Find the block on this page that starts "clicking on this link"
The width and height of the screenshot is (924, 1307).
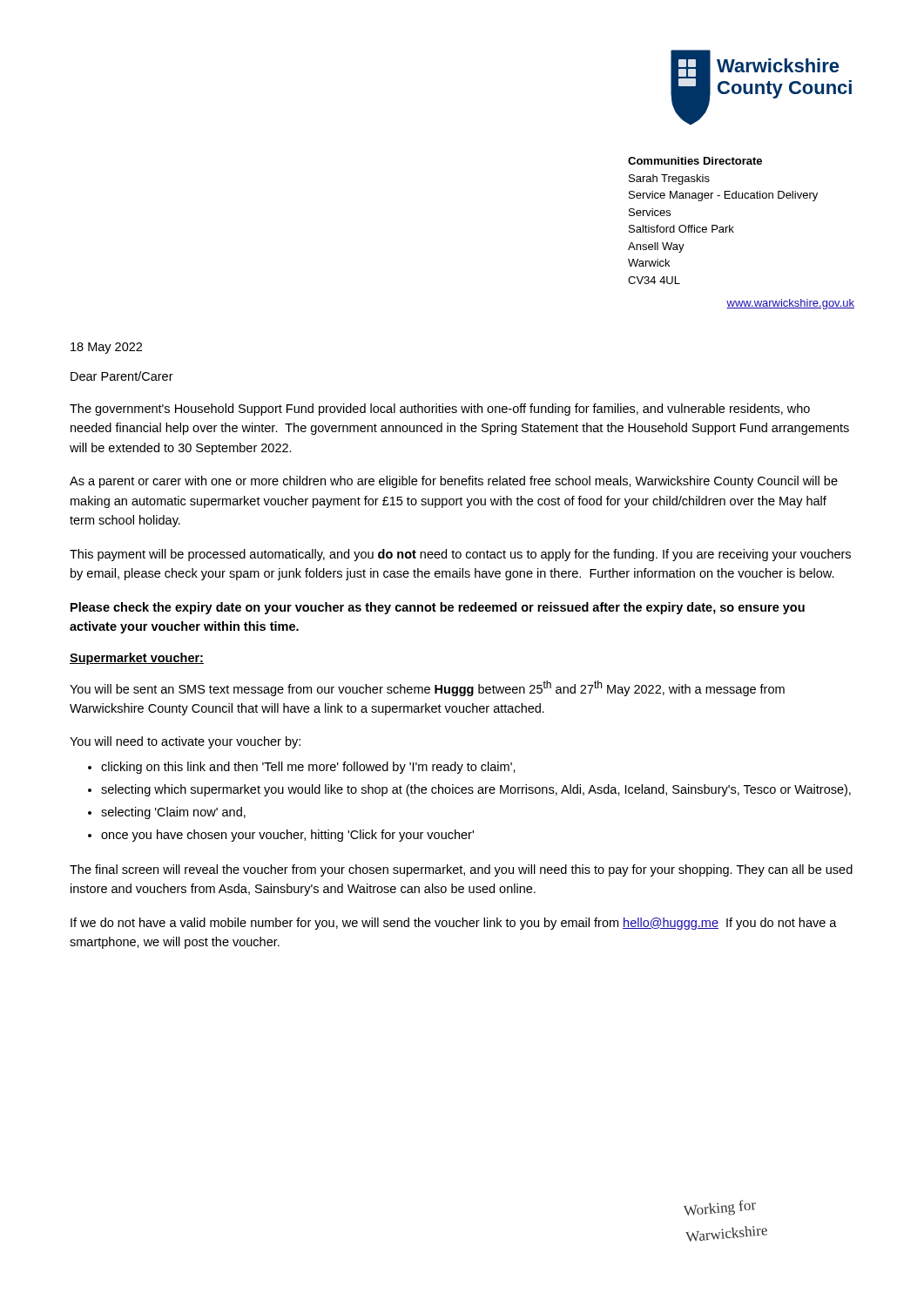pos(308,767)
